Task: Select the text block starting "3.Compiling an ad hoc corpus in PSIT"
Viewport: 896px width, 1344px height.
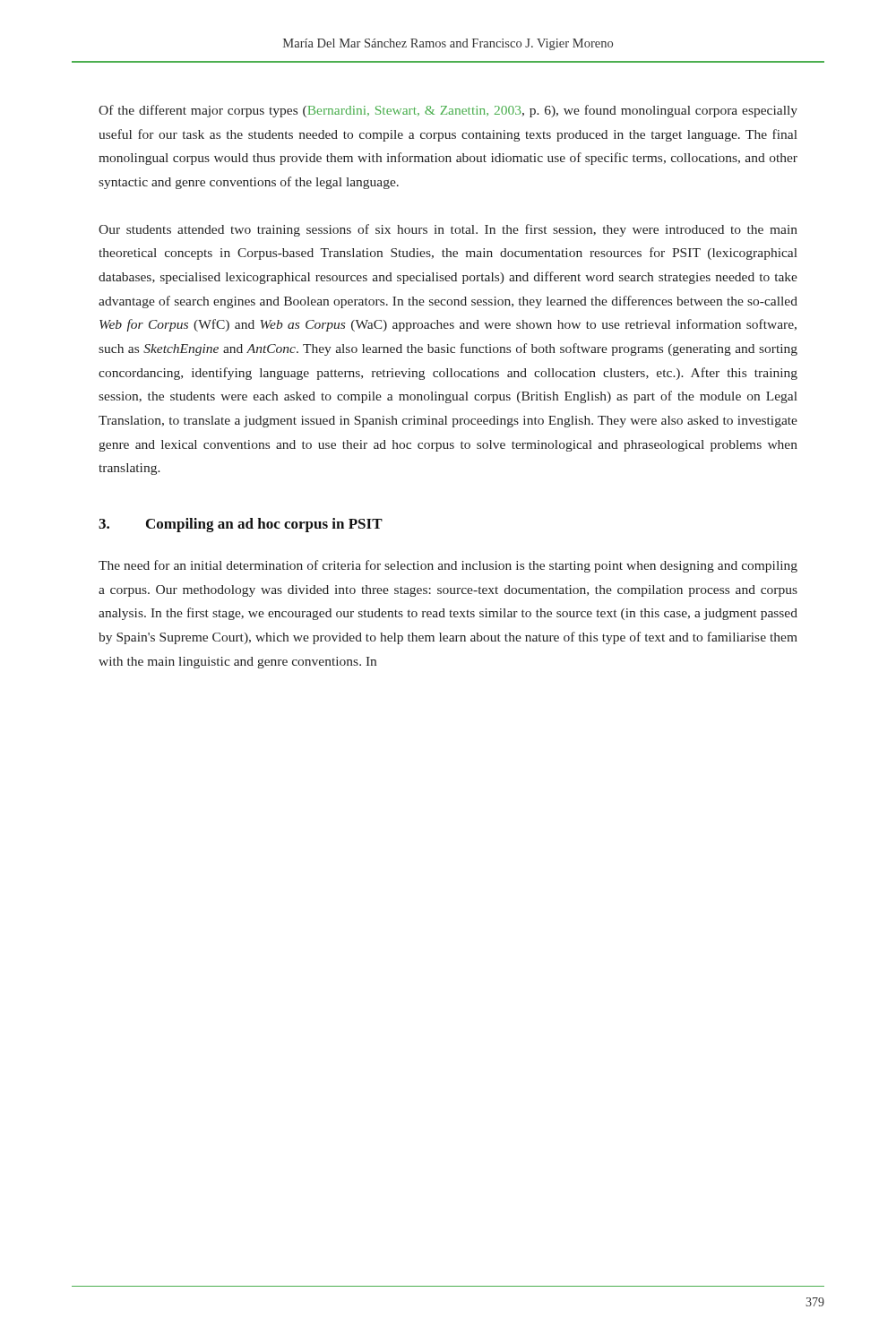Action: [x=240, y=524]
